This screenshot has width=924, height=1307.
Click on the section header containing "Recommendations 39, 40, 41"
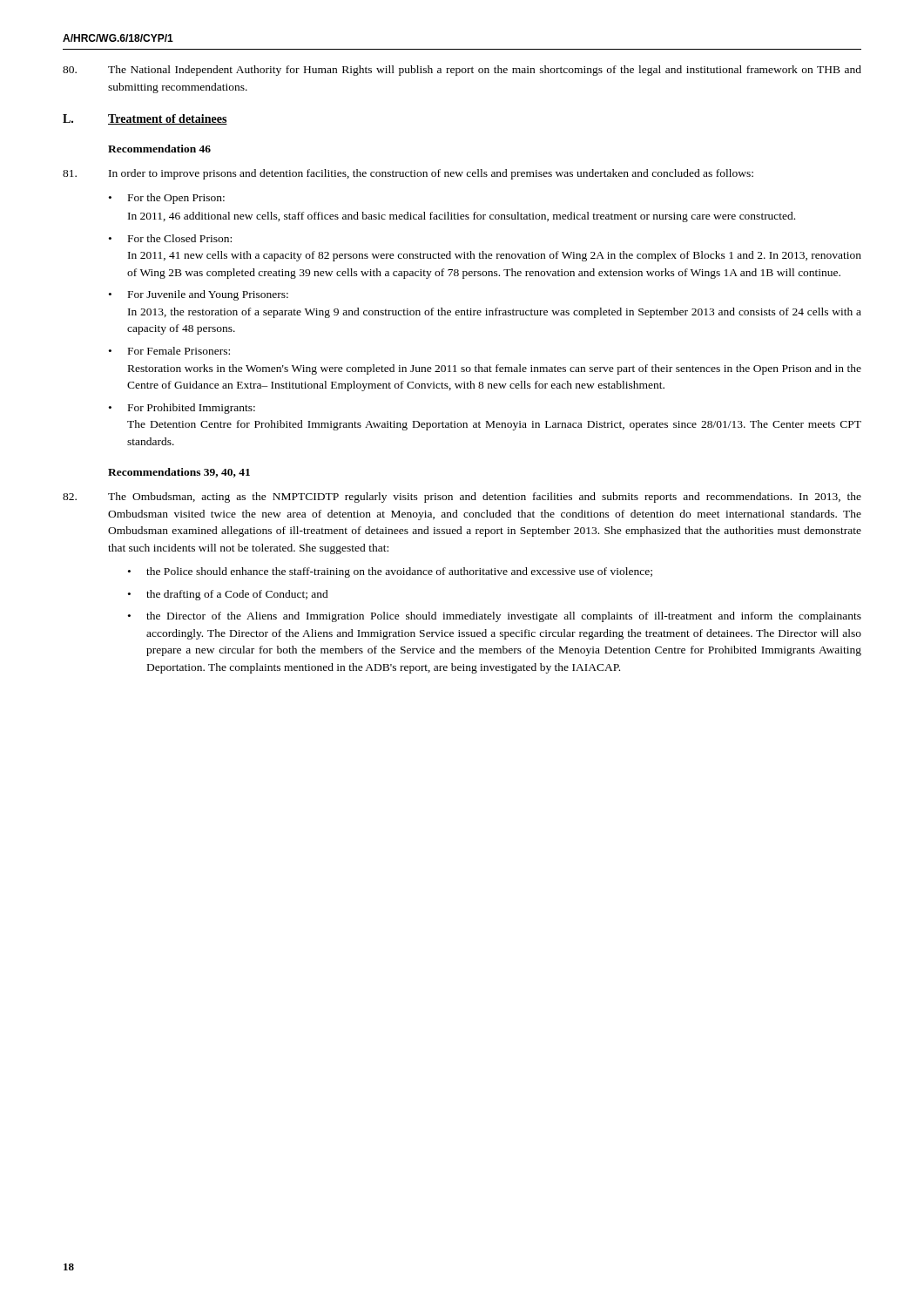[179, 472]
